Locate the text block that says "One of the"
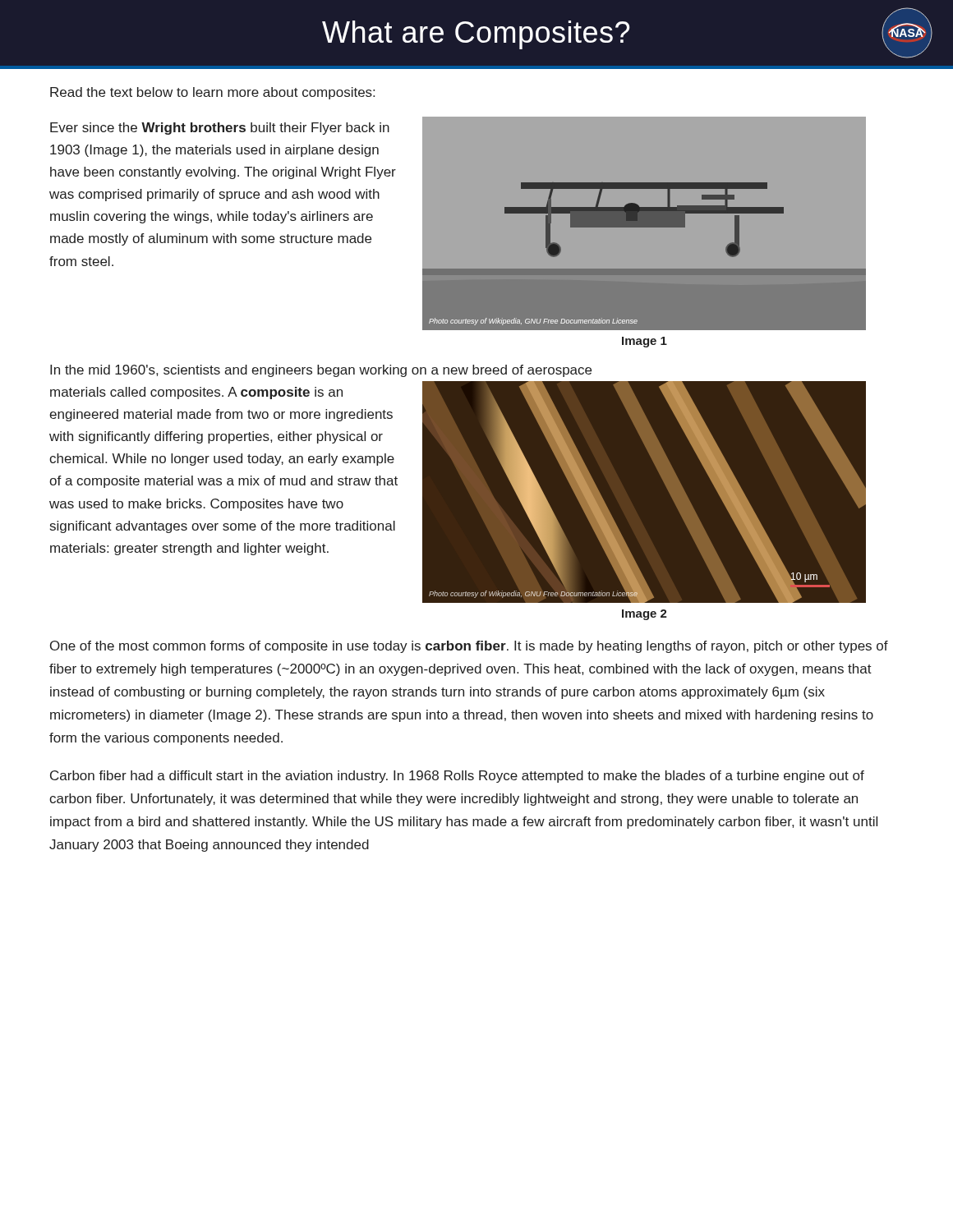 coord(468,692)
